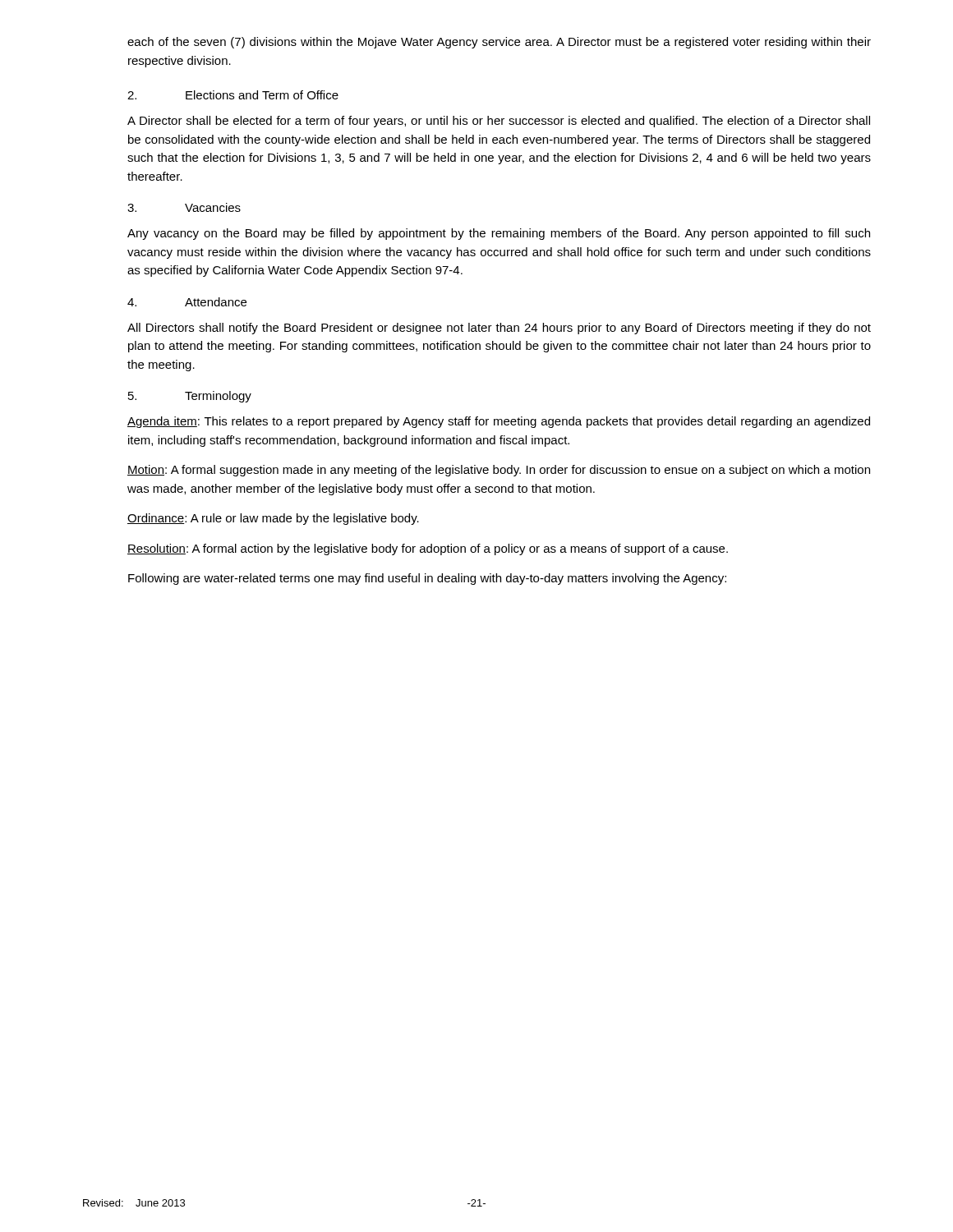Select the block starting "Any vacancy on the Board may be filled"
The image size is (953, 1232).
point(499,251)
